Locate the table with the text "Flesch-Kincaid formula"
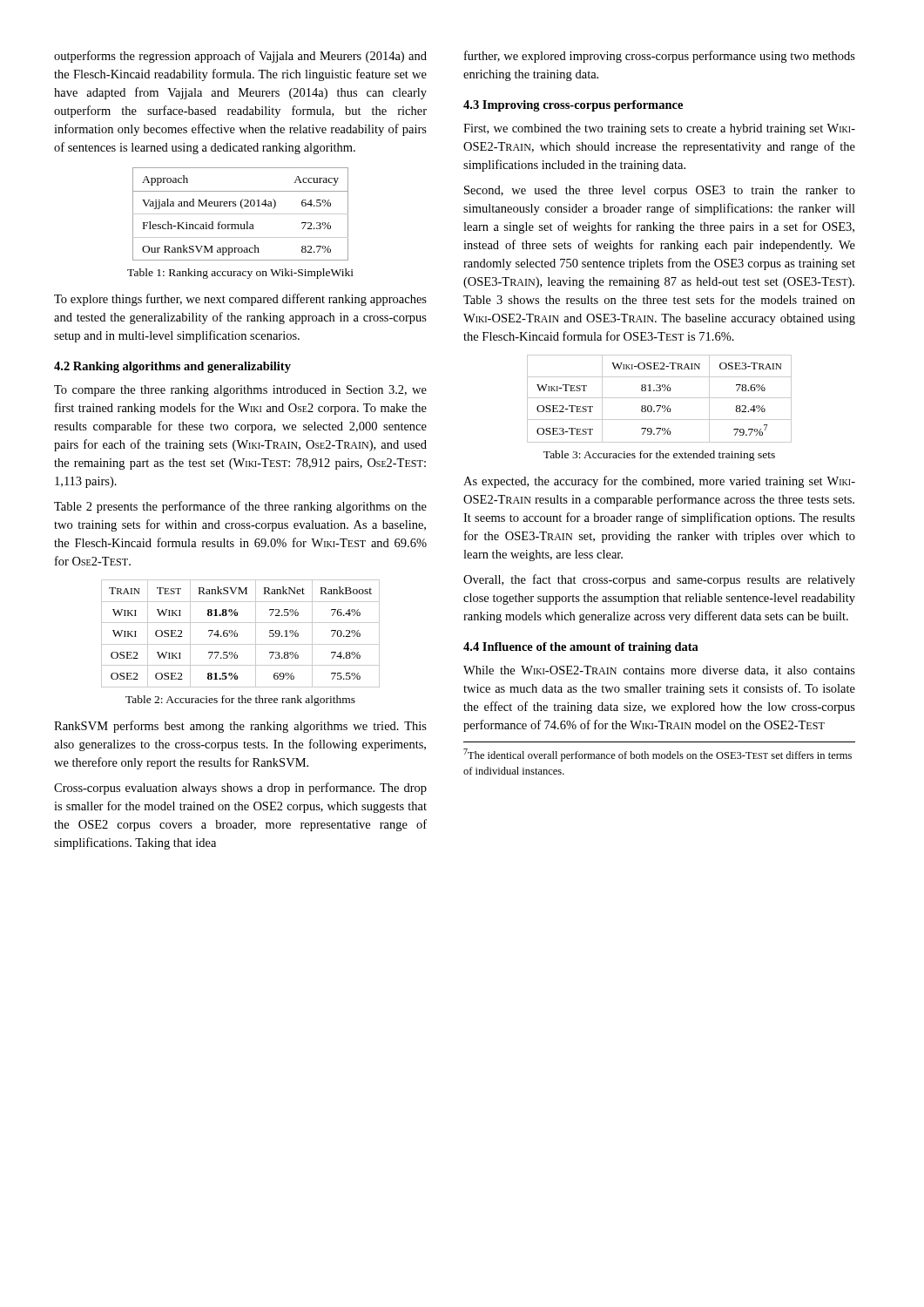Screen dimensions: 1307x924 [x=240, y=214]
